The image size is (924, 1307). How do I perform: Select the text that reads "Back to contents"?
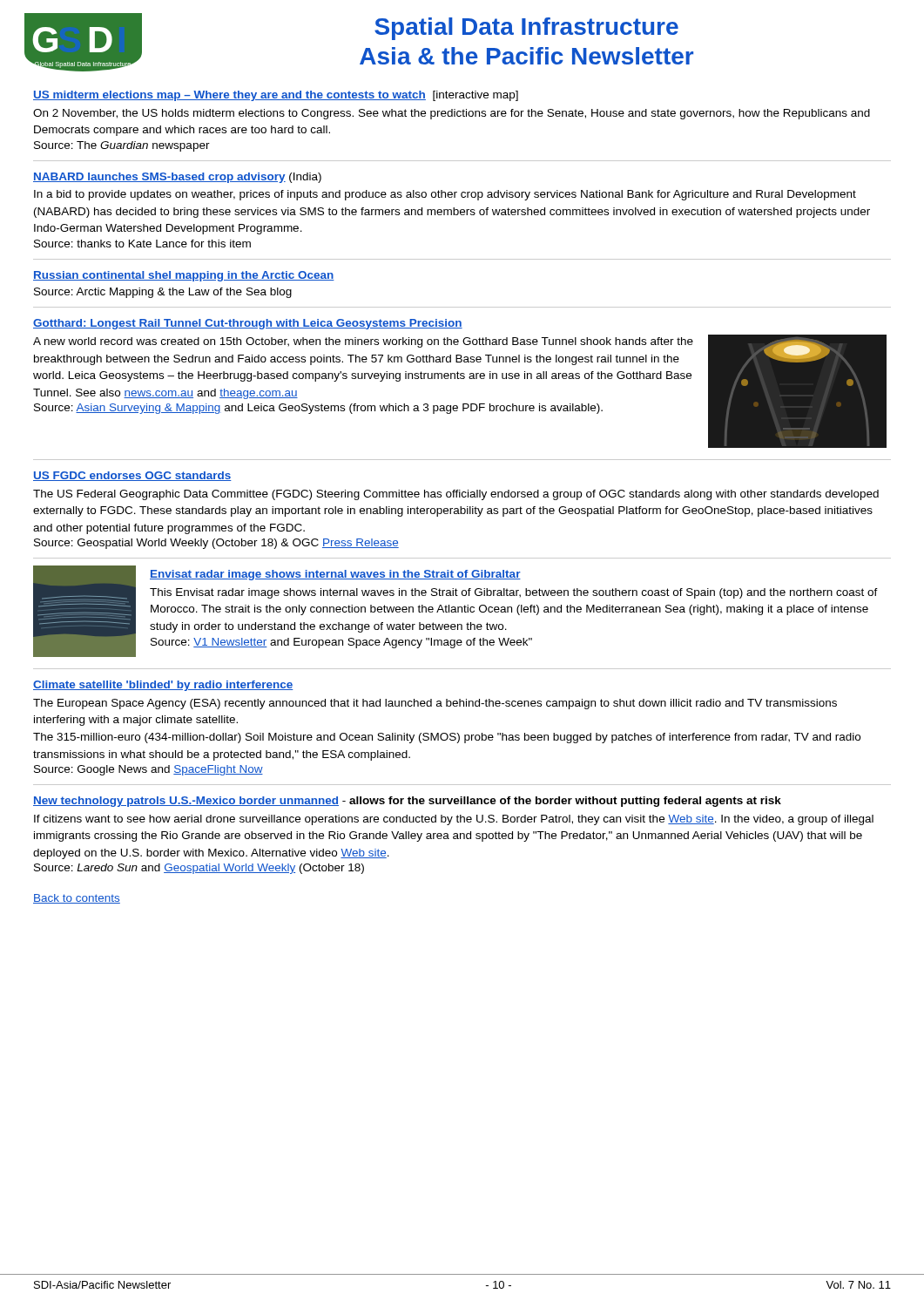77,898
